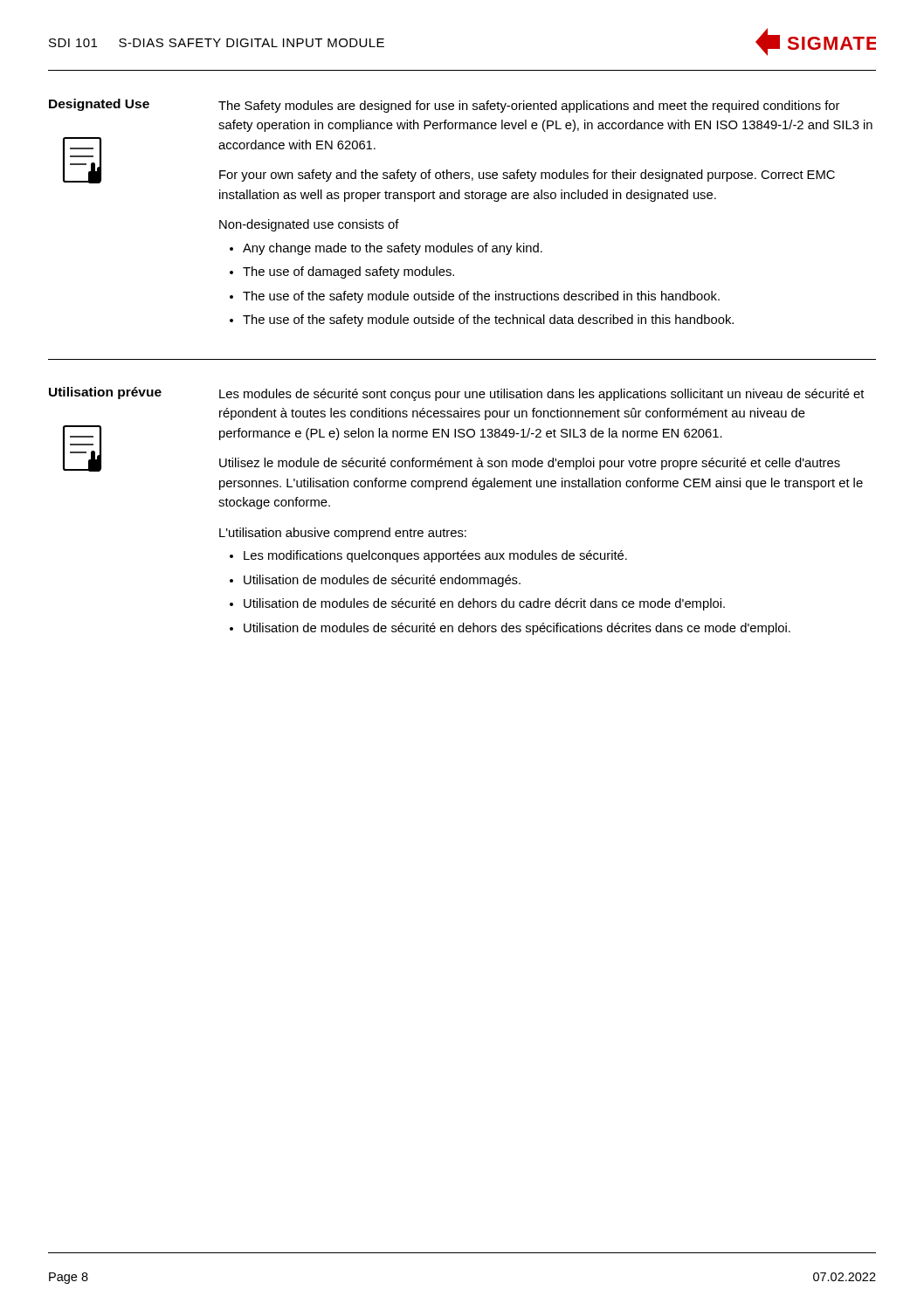Navigate to the passage starting "Utilisation de modules de sécurité endommagés."
924x1310 pixels.
(x=382, y=580)
